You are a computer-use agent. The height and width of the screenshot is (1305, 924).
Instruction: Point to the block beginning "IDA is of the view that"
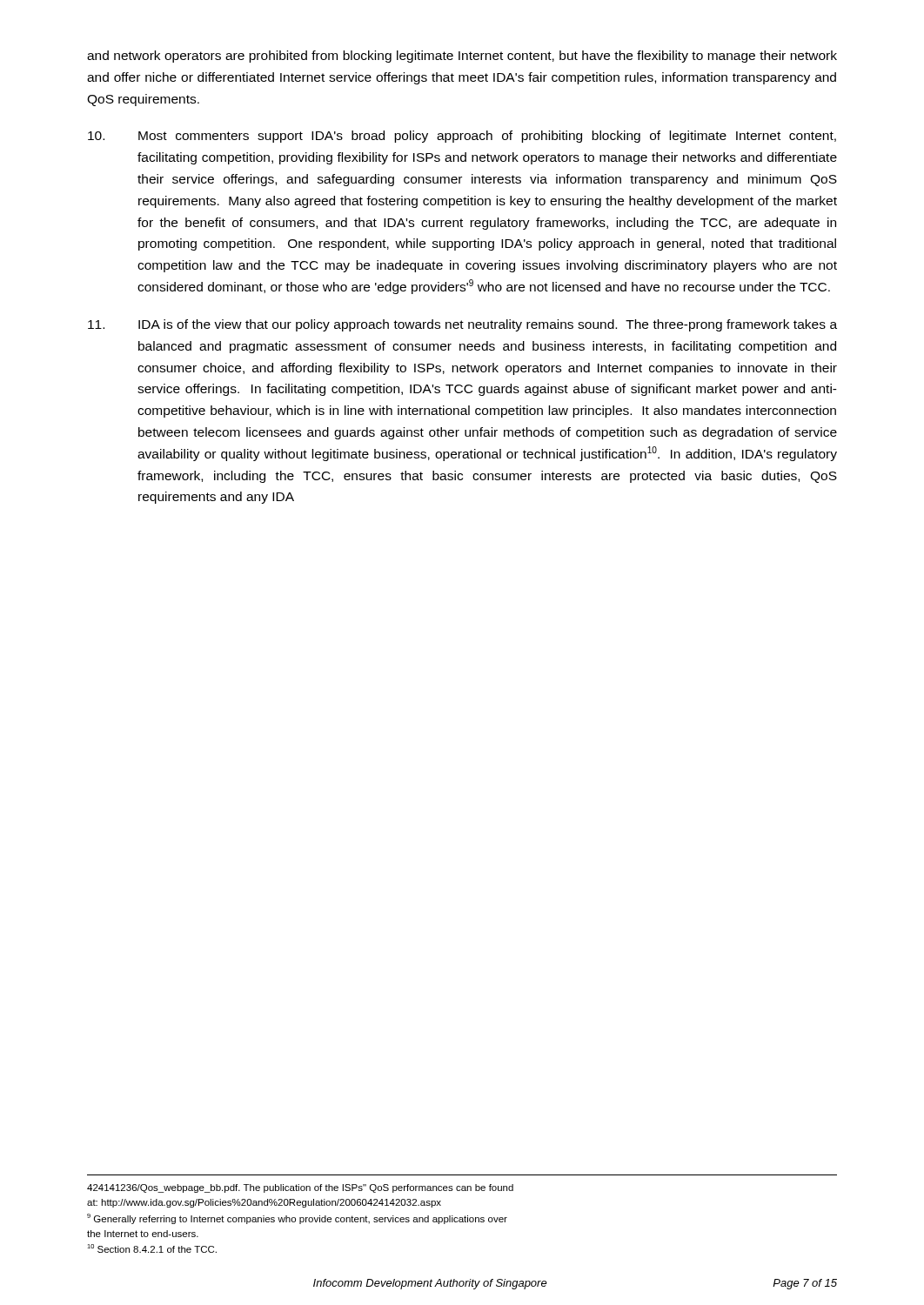tap(462, 411)
